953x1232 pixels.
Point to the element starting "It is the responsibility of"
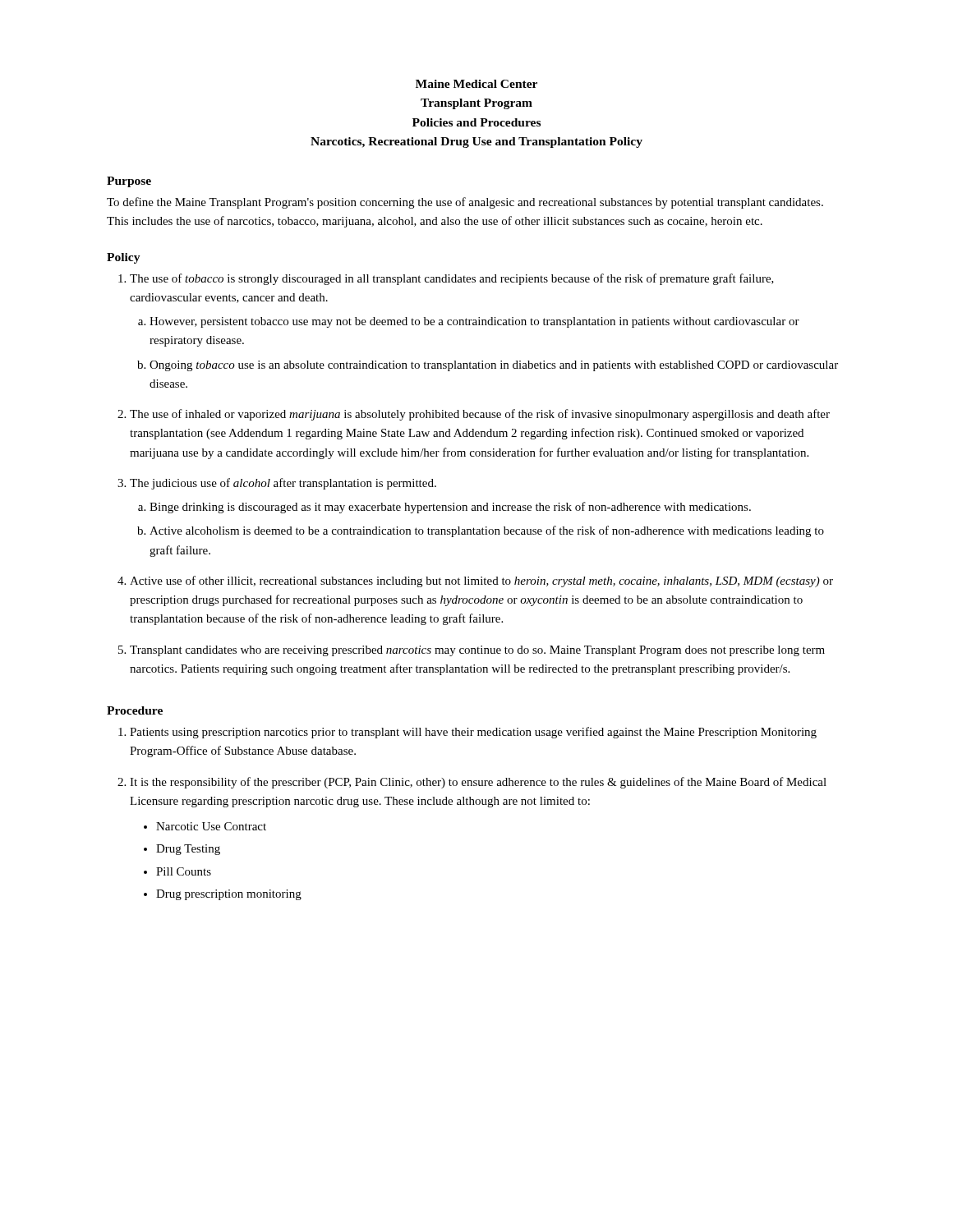[478, 783]
